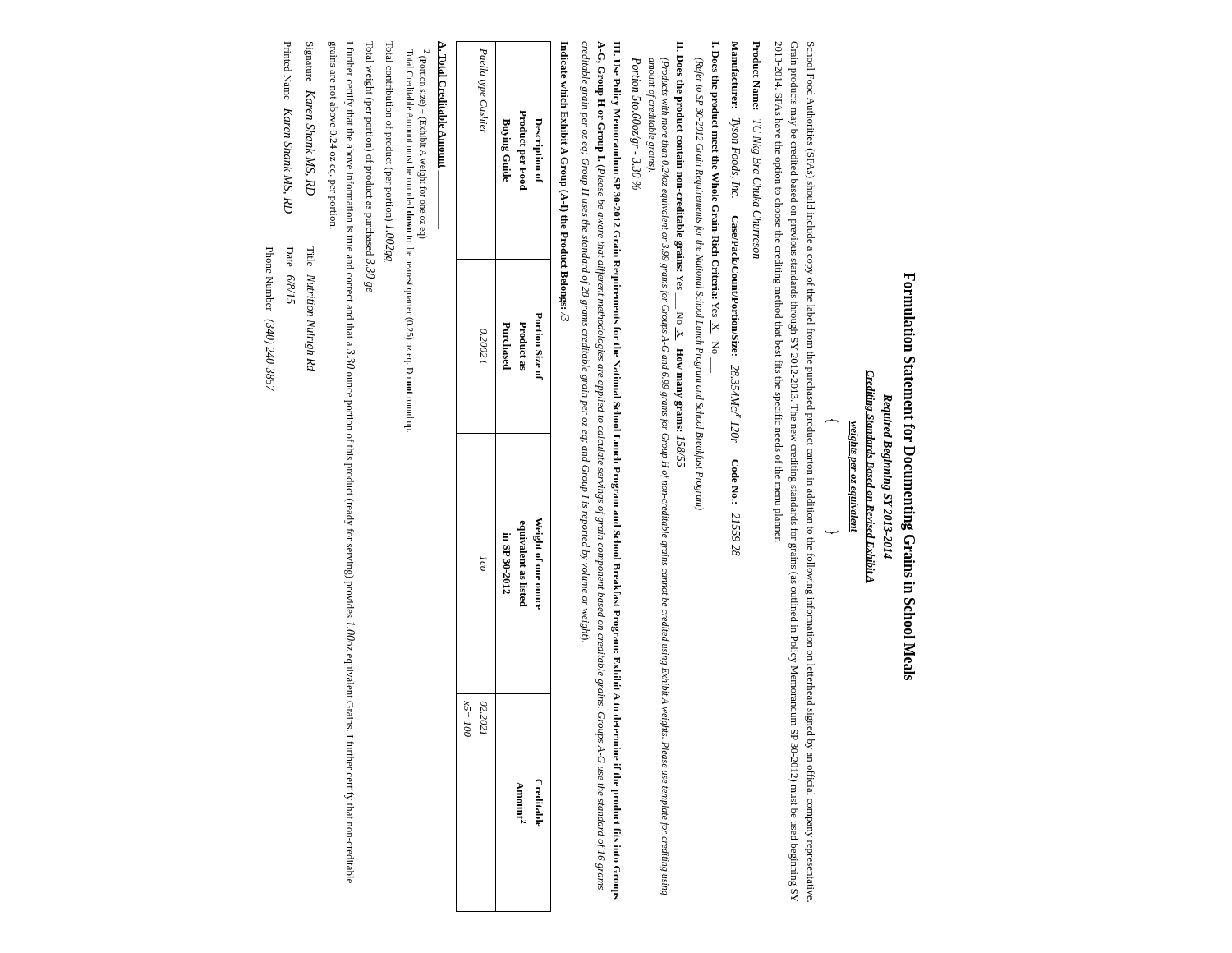Viewport: 1232px width, 953px height.
Task: Navigate to the text block starting "Total contribution of product (per portion) 1.002gg"
Action: coord(390,151)
